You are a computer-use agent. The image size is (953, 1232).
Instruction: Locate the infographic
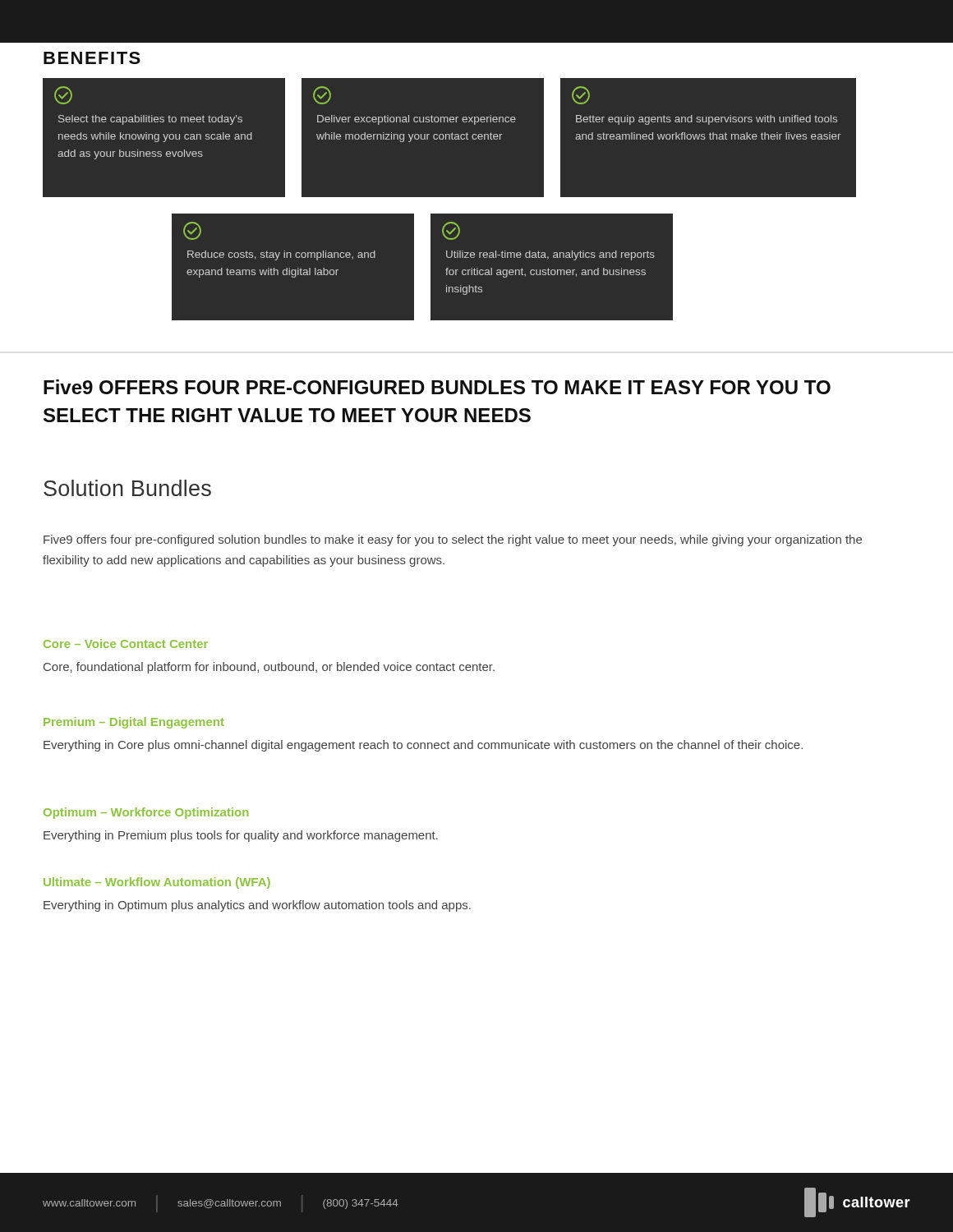pyautogui.click(x=476, y=205)
